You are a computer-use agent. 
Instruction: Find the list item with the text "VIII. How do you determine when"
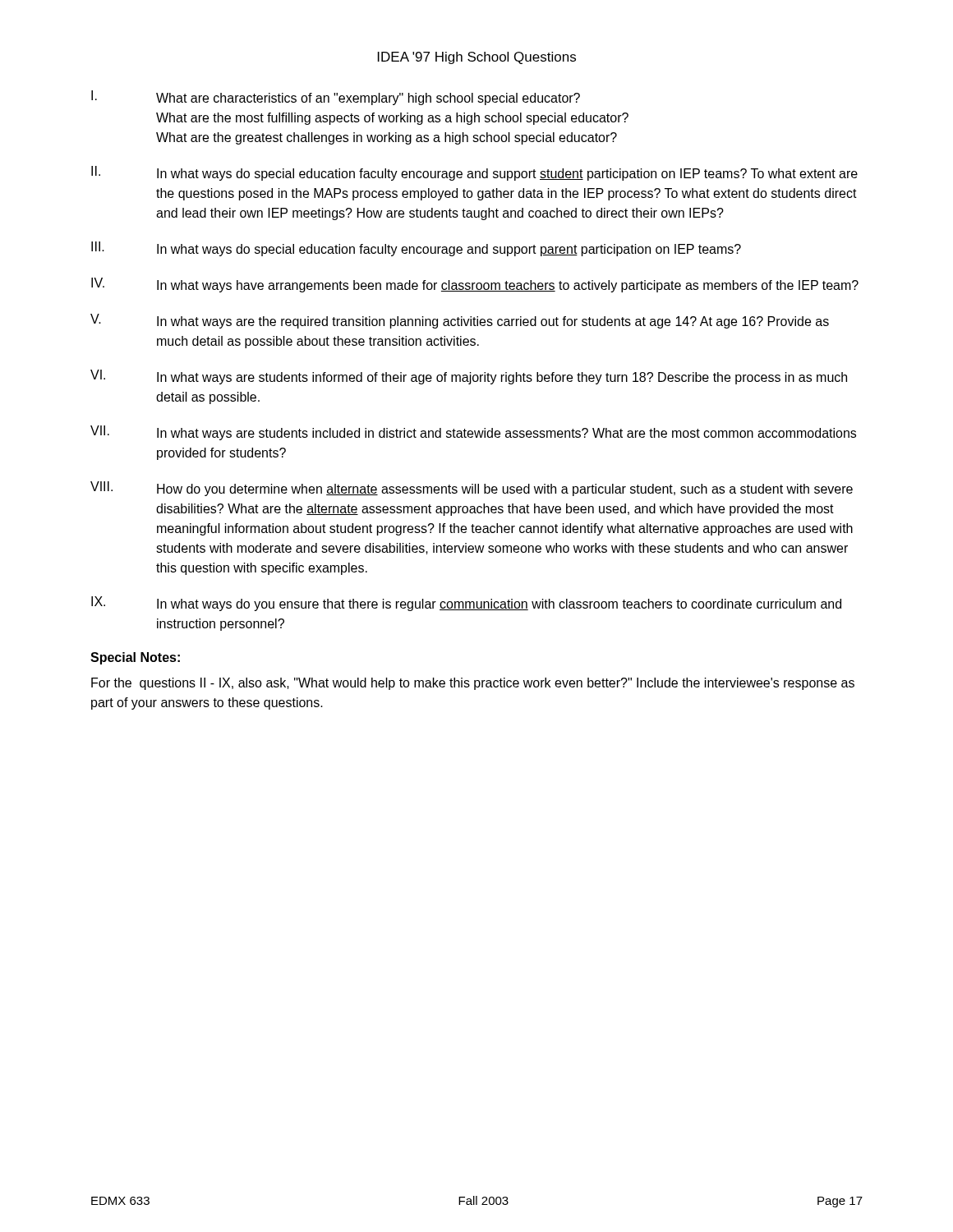[476, 529]
